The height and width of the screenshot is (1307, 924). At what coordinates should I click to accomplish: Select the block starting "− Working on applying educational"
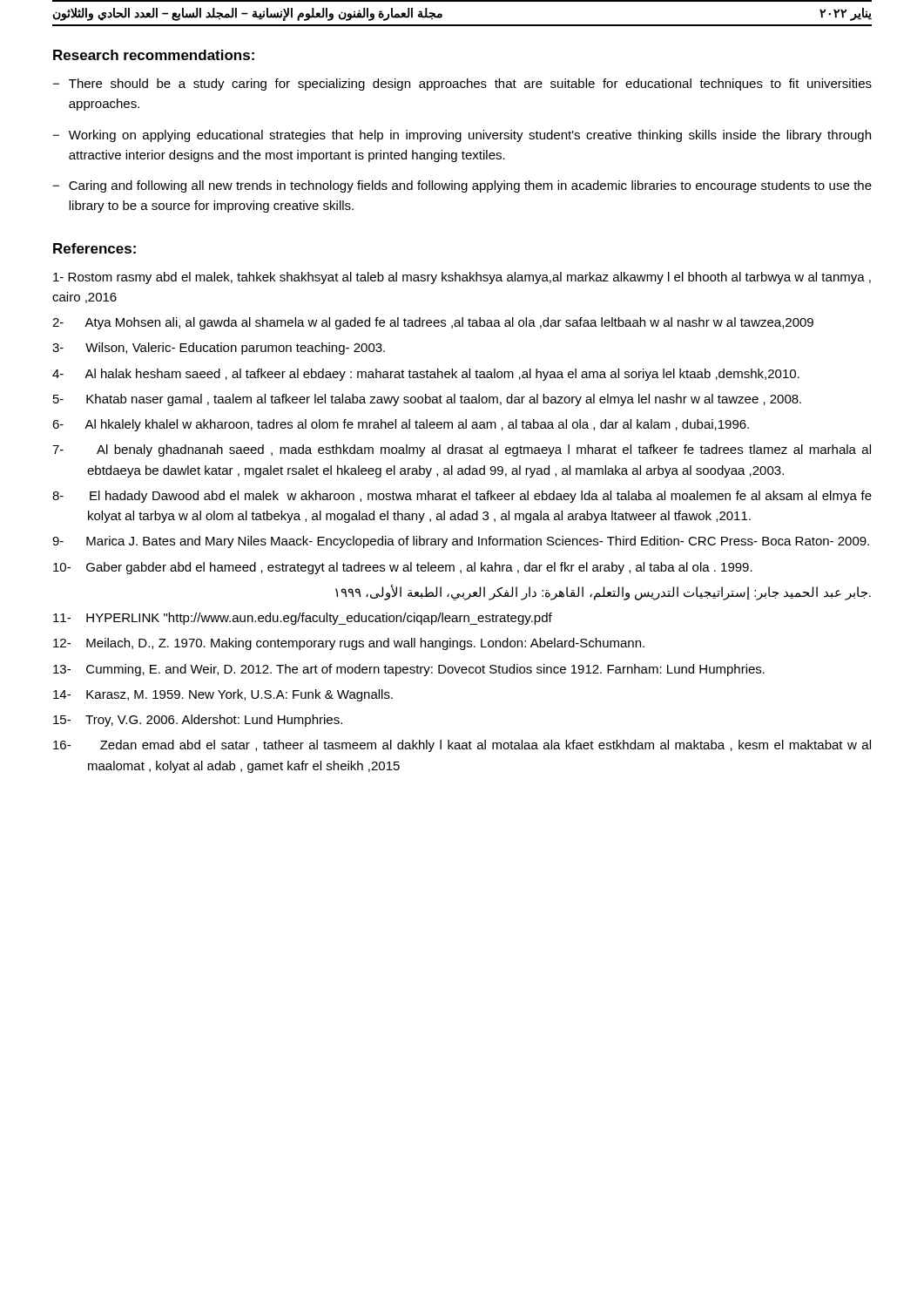click(462, 144)
